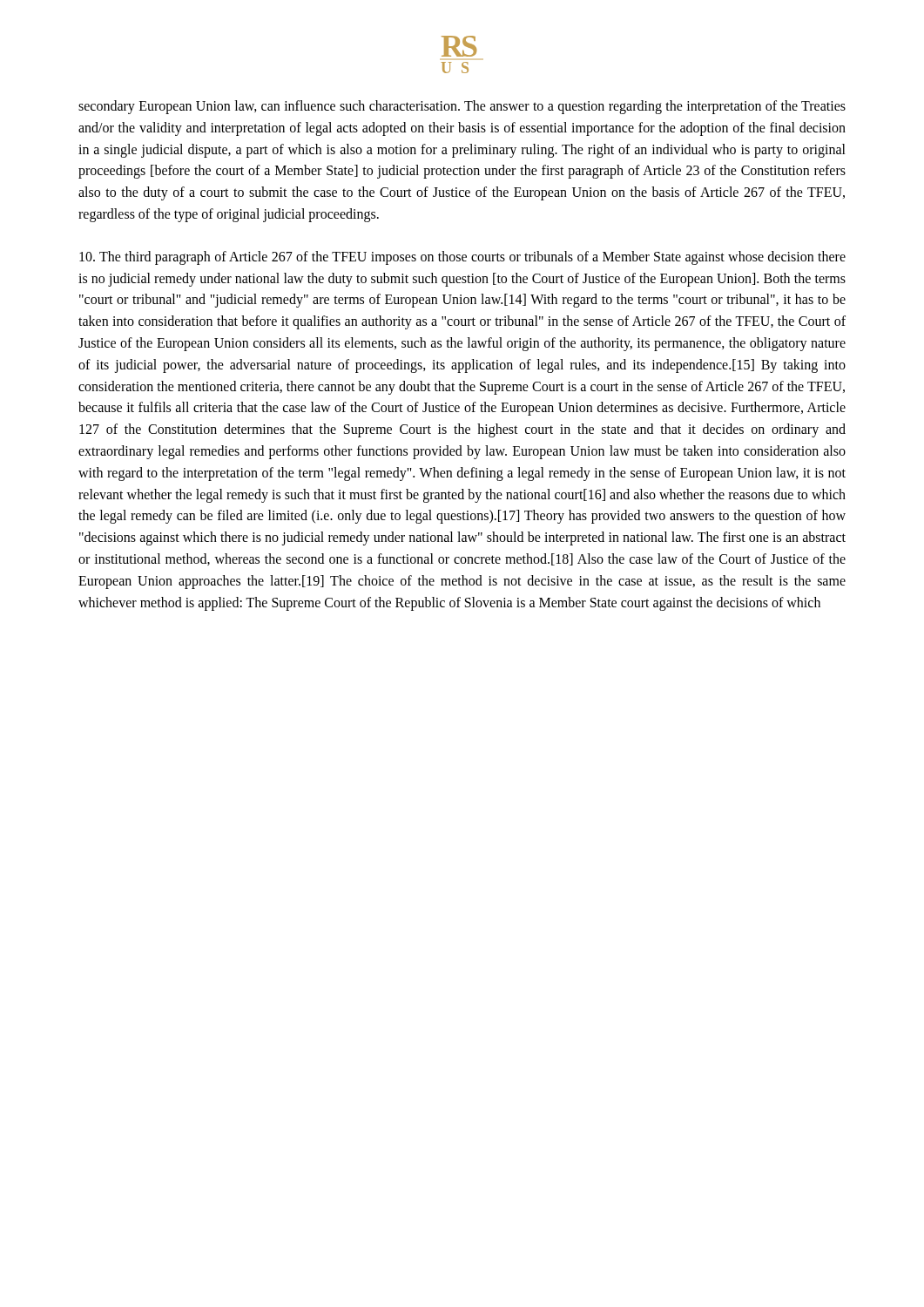Find the element starting "The third paragraph of Article 267 of"

point(462,429)
